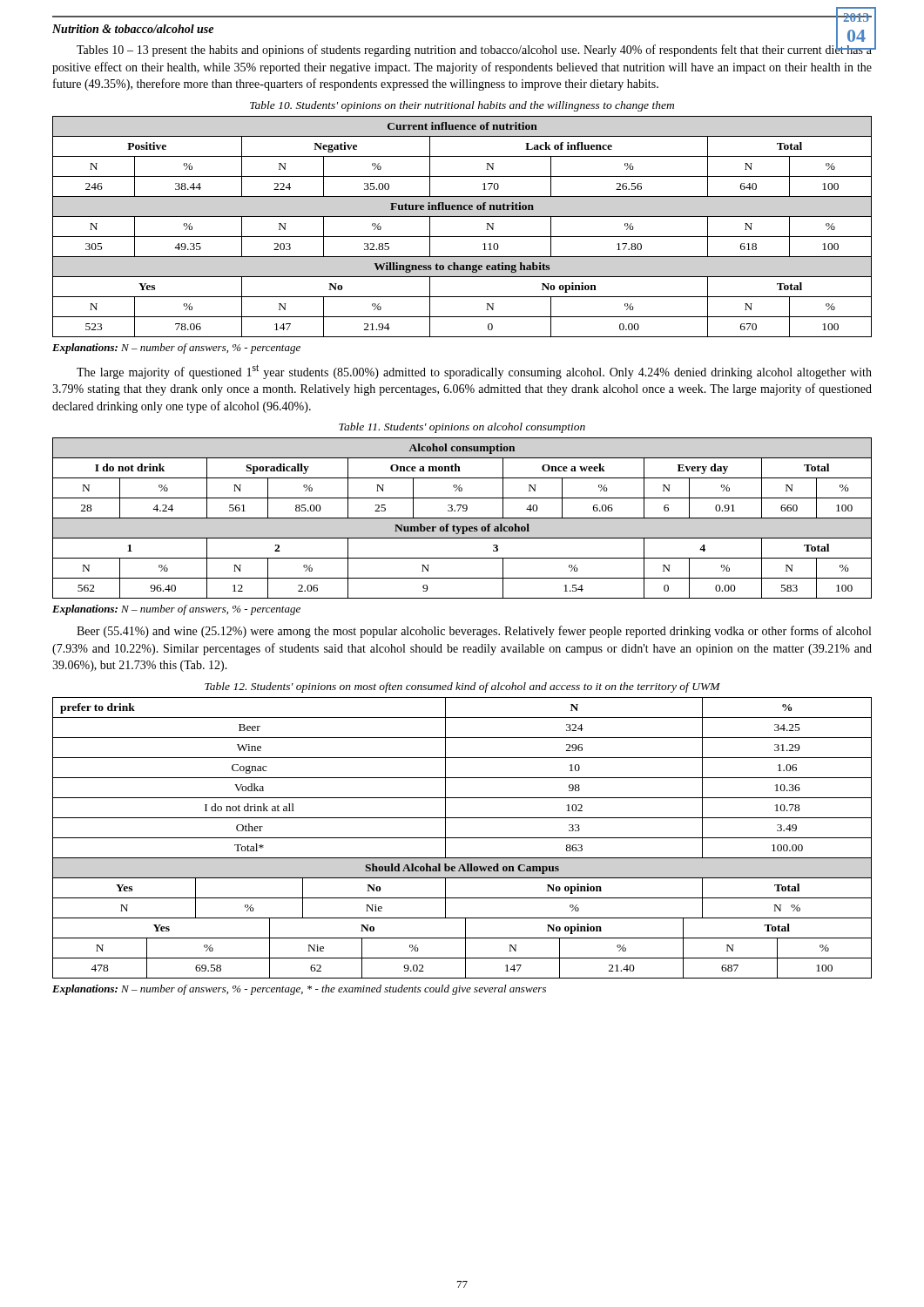924x1307 pixels.
Task: Select the table that reads "Alcohol consumption"
Action: (462, 518)
